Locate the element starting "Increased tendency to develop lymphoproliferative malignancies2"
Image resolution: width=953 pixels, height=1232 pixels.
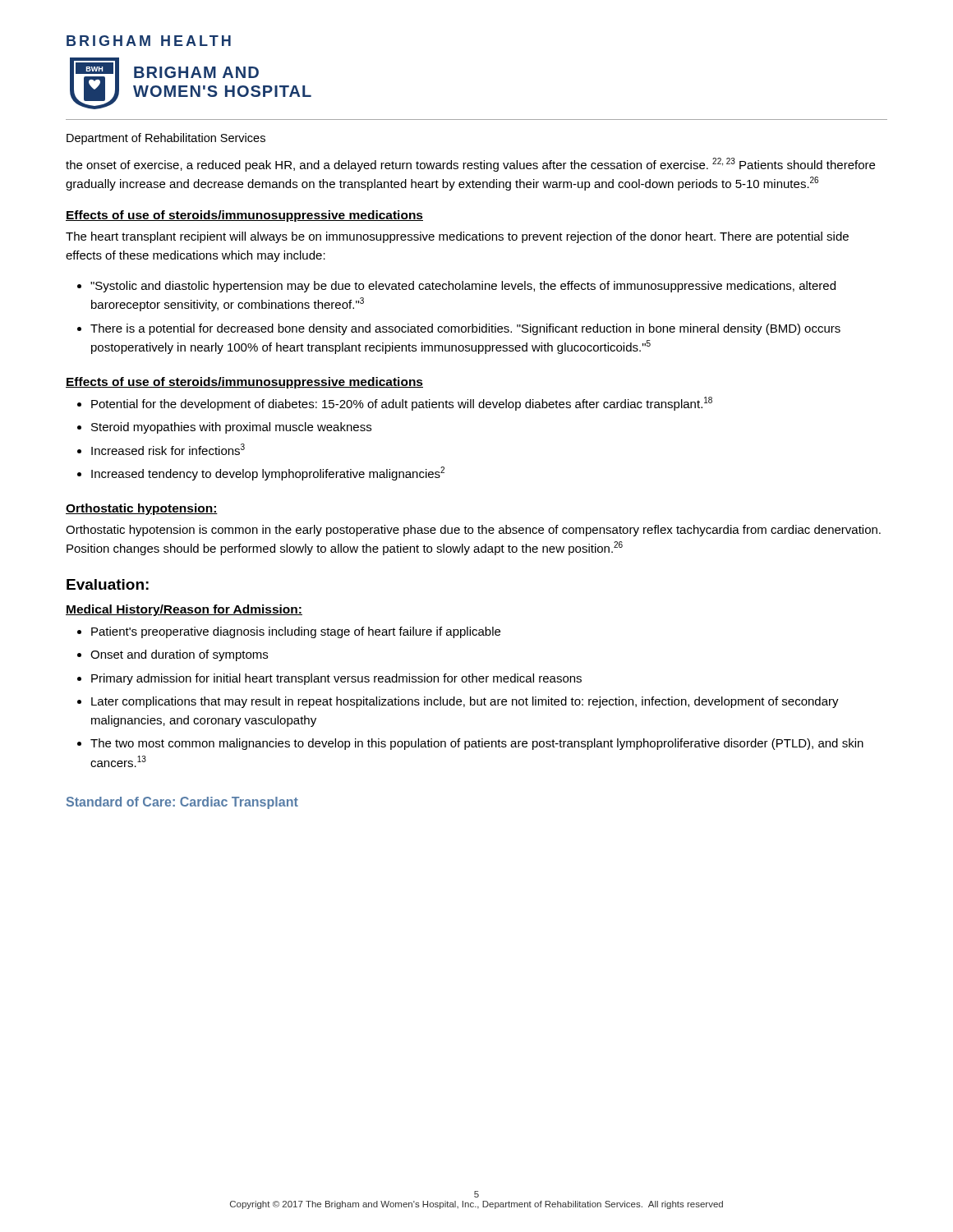pyautogui.click(x=268, y=473)
